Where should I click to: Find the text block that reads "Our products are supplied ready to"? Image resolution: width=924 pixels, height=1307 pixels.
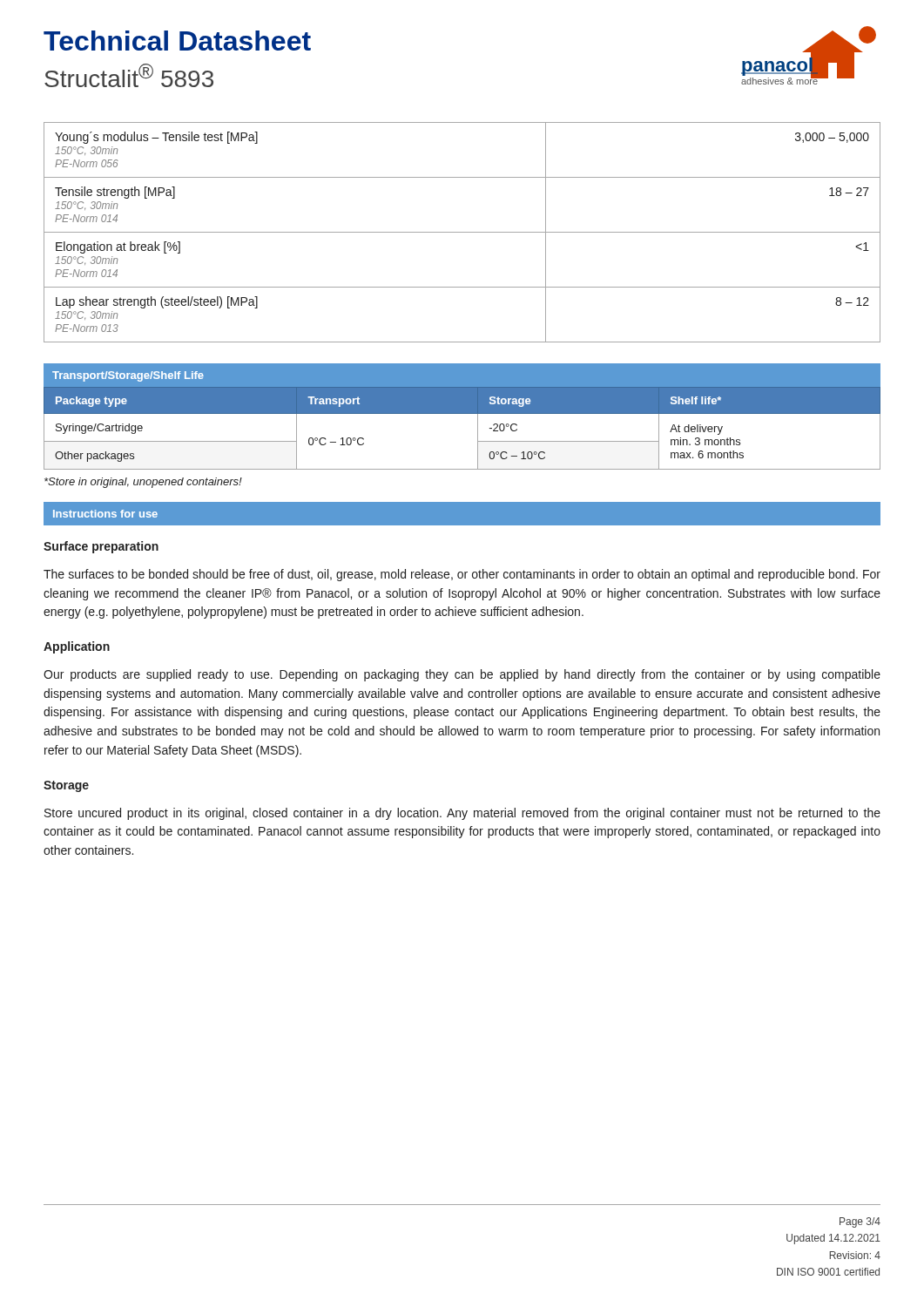[x=462, y=713]
